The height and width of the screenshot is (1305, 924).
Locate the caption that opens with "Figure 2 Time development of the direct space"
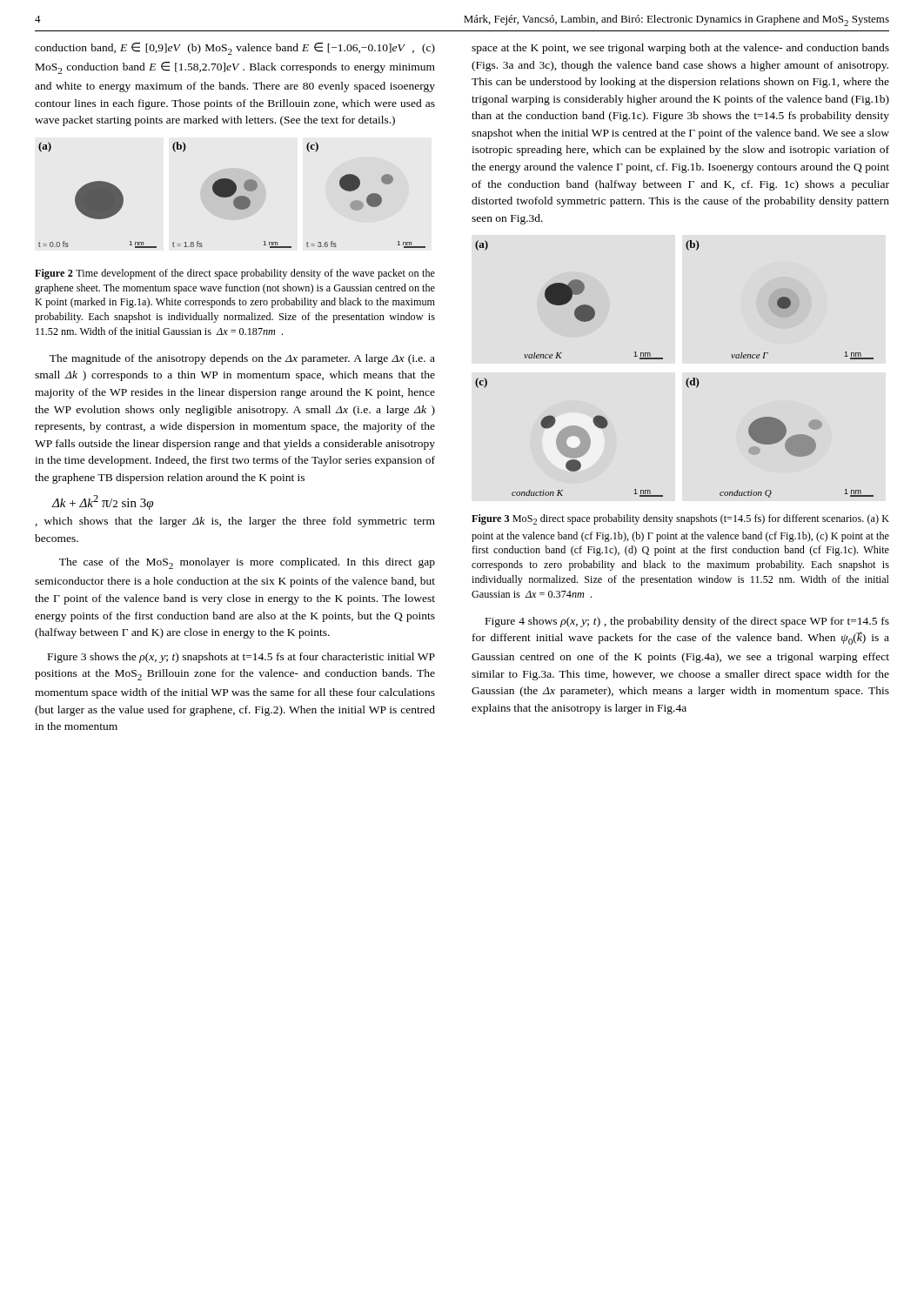[x=235, y=302]
